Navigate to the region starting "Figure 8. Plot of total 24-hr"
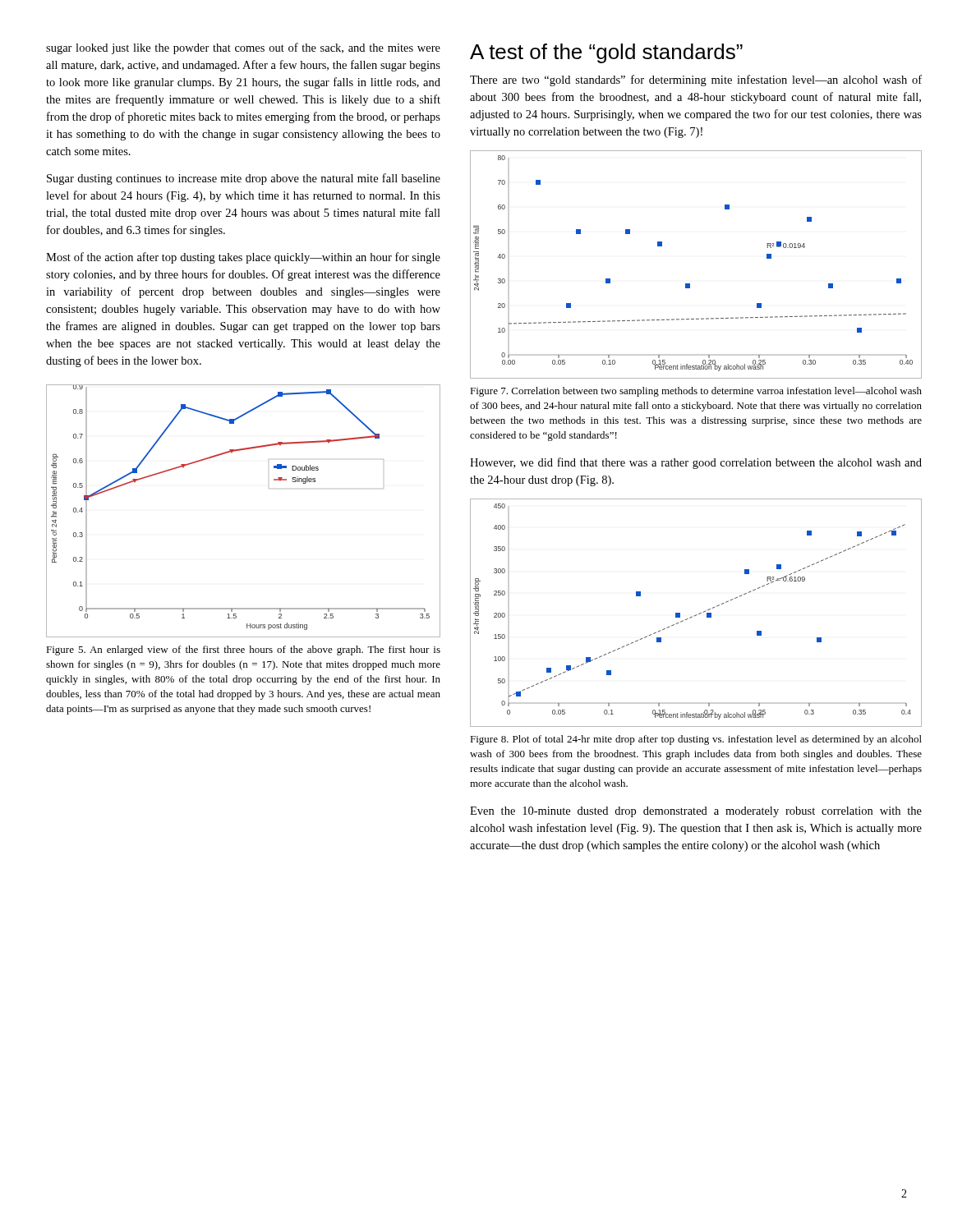The width and height of the screenshot is (953, 1232). click(x=696, y=761)
